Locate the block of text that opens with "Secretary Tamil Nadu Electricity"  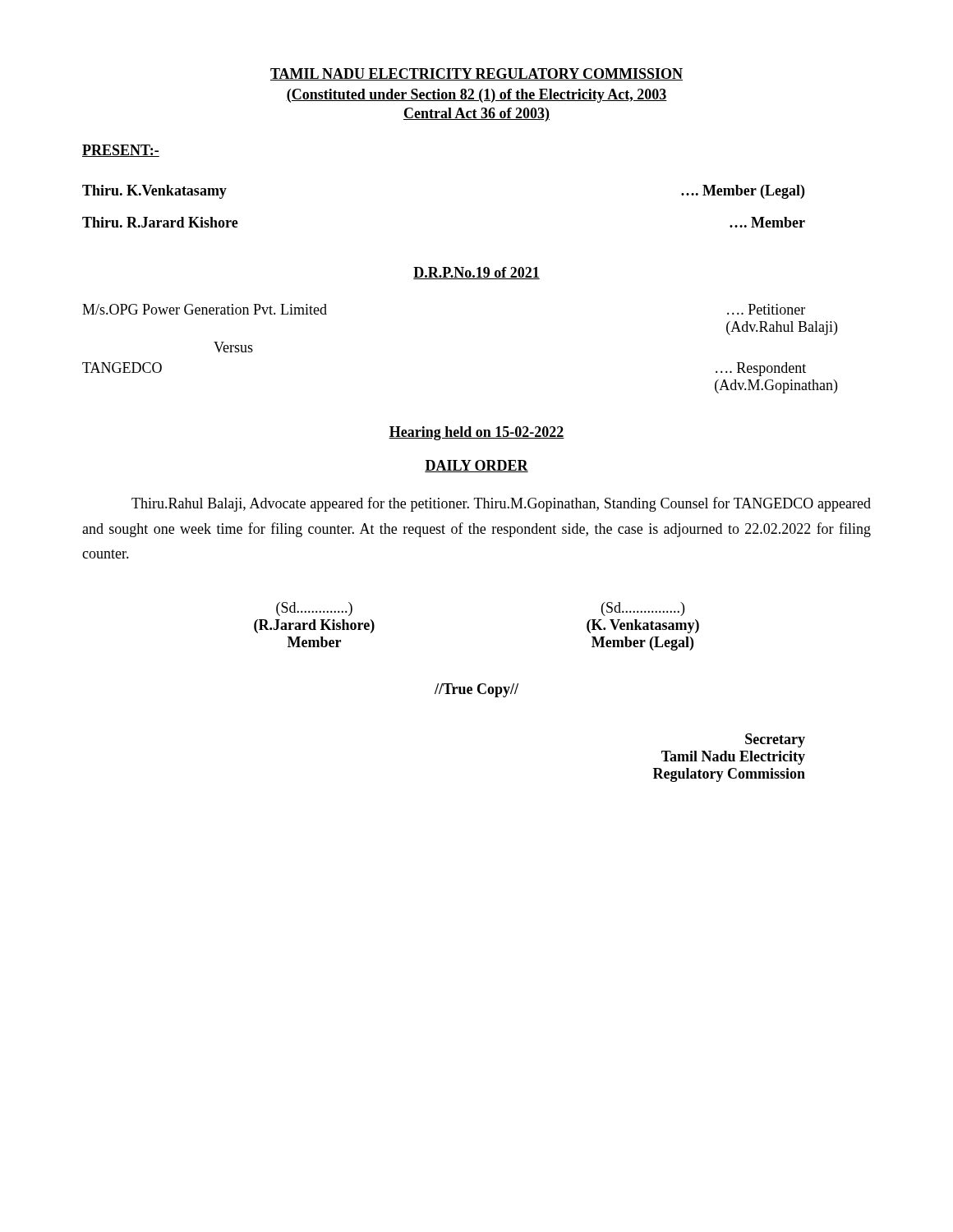tap(729, 756)
